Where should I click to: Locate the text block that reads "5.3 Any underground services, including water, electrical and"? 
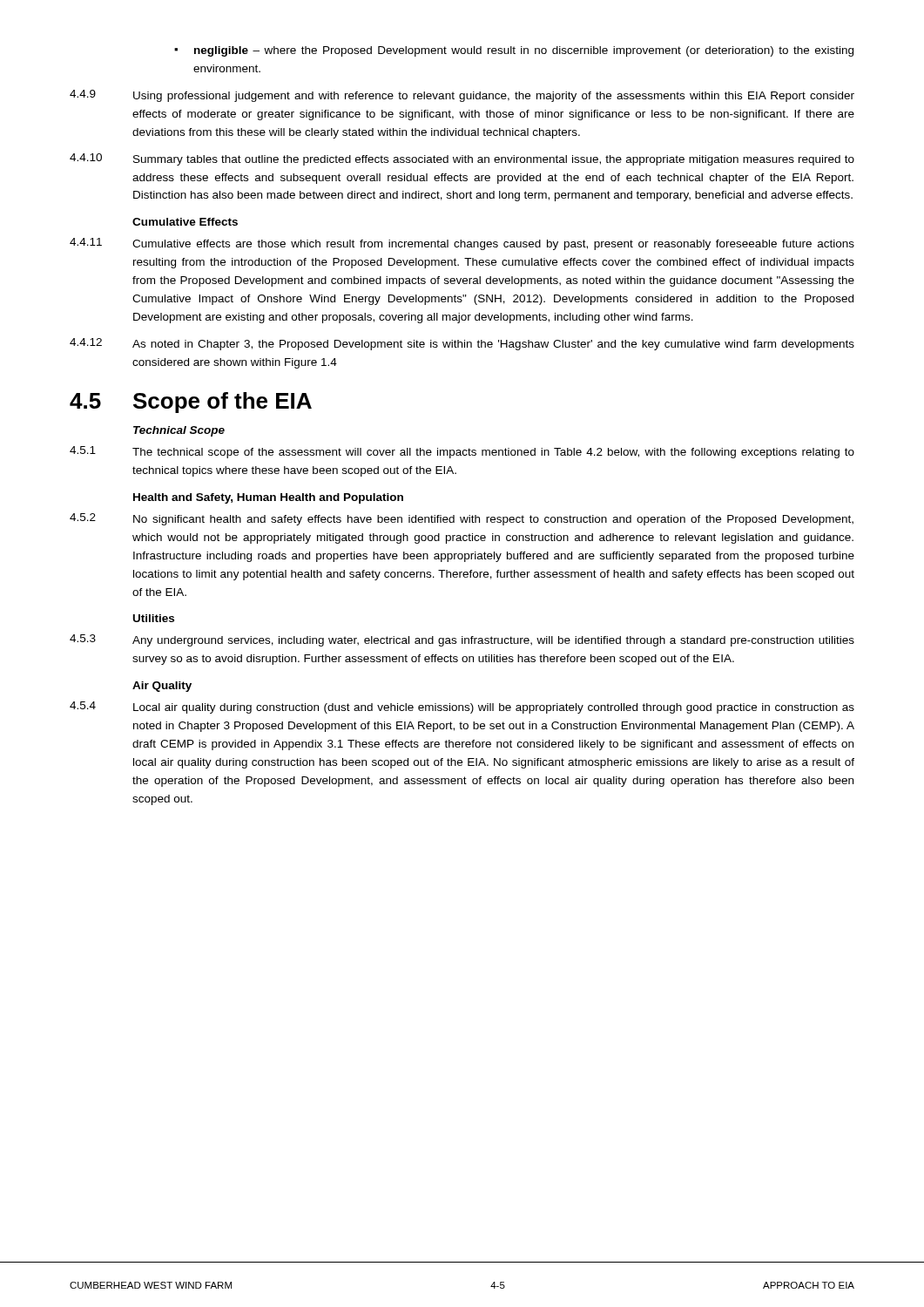tap(462, 650)
